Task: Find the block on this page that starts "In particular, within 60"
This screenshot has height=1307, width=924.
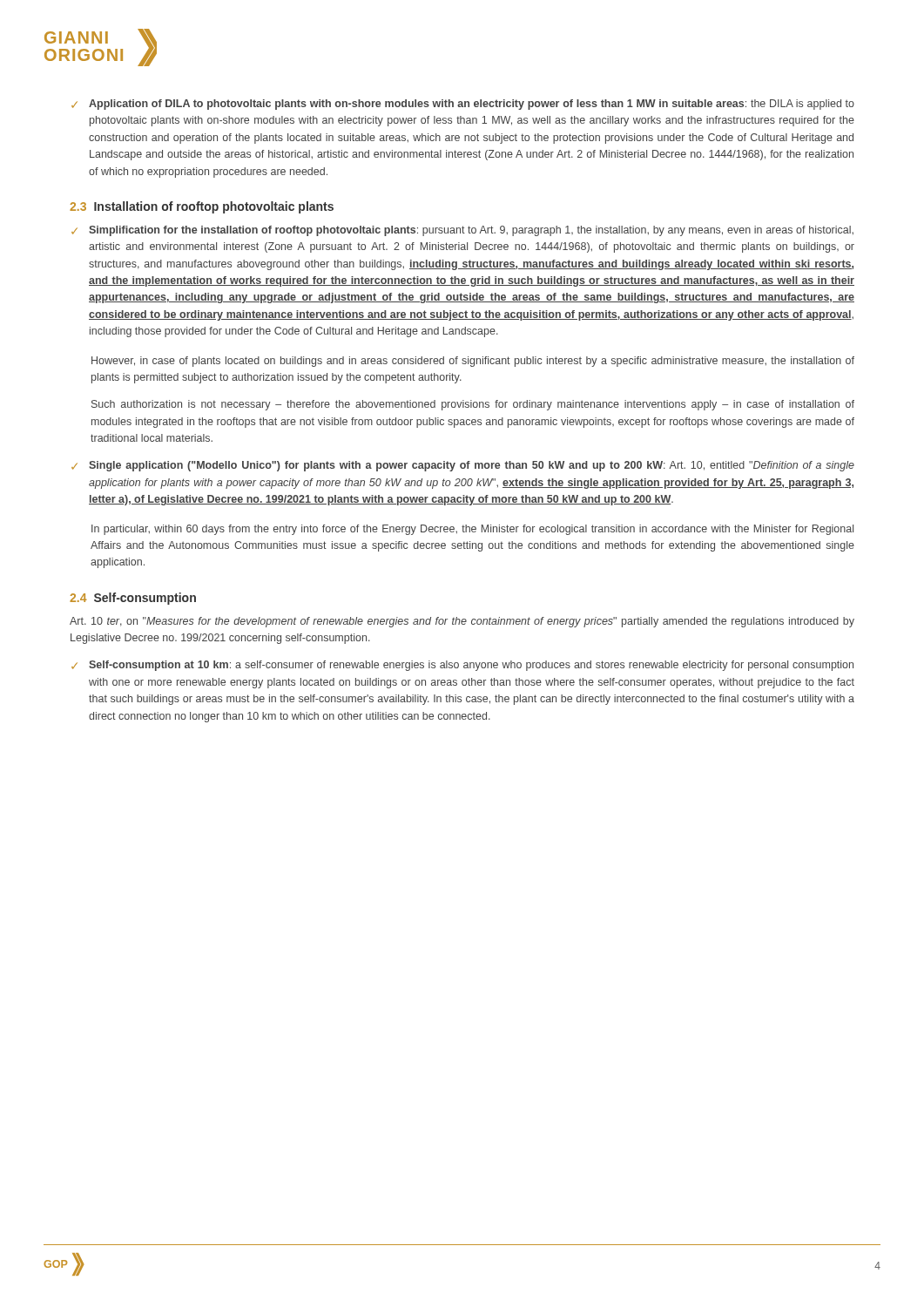Action: pyautogui.click(x=472, y=545)
